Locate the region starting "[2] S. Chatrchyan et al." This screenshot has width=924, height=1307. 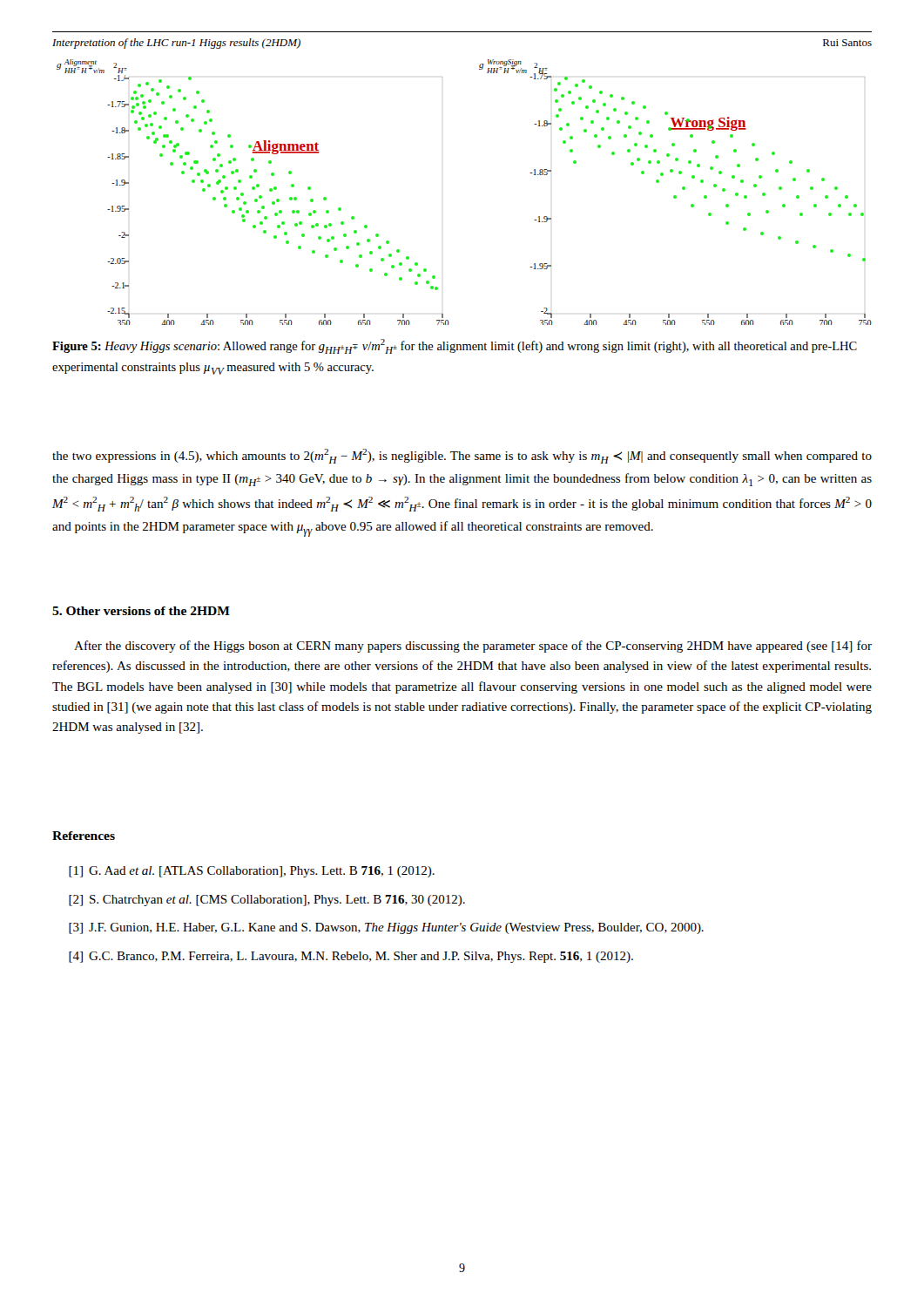pyautogui.click(x=462, y=899)
